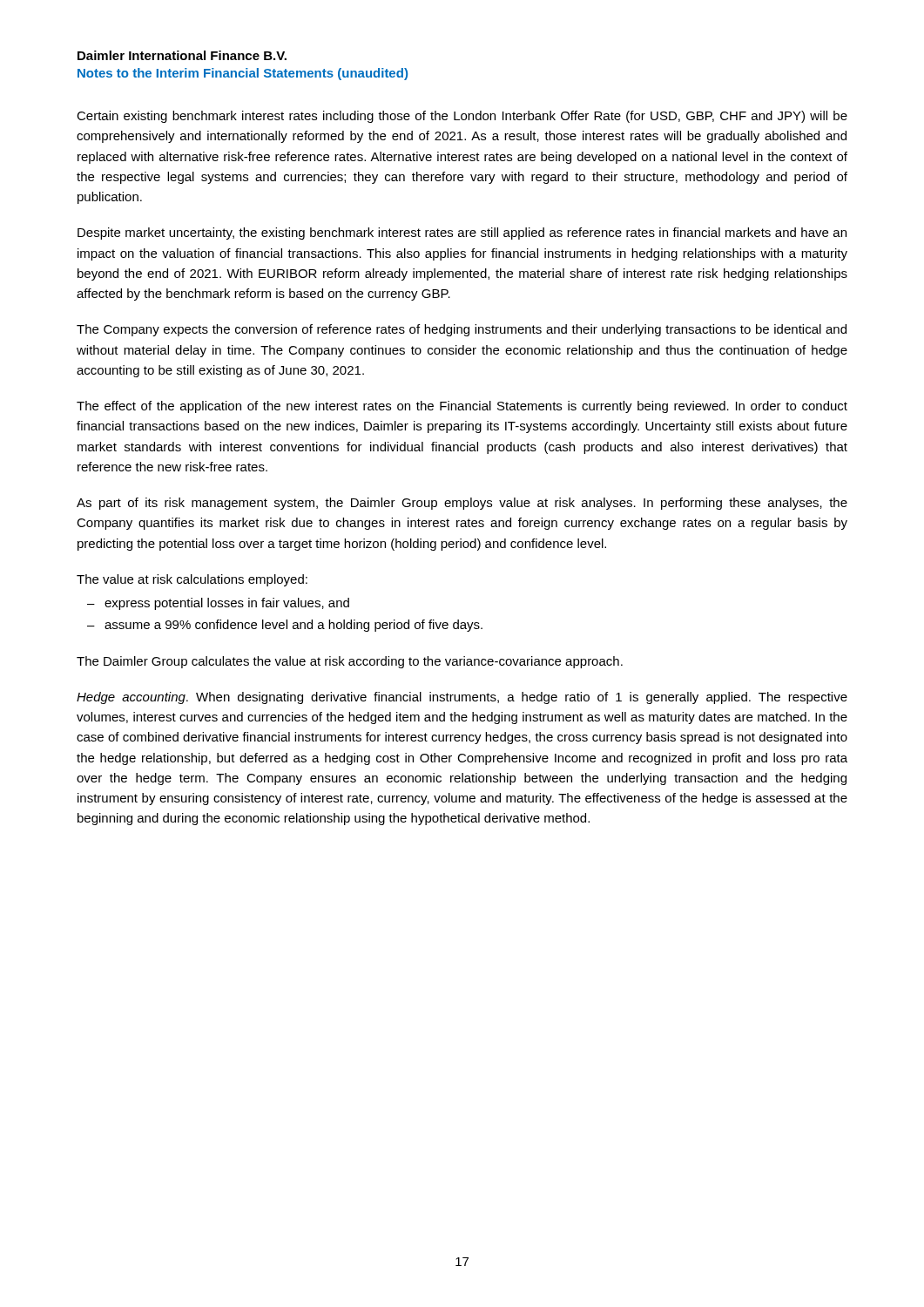924x1307 pixels.
Task: Point to the block beginning "Certain existing benchmark interest rates including"
Action: point(462,156)
